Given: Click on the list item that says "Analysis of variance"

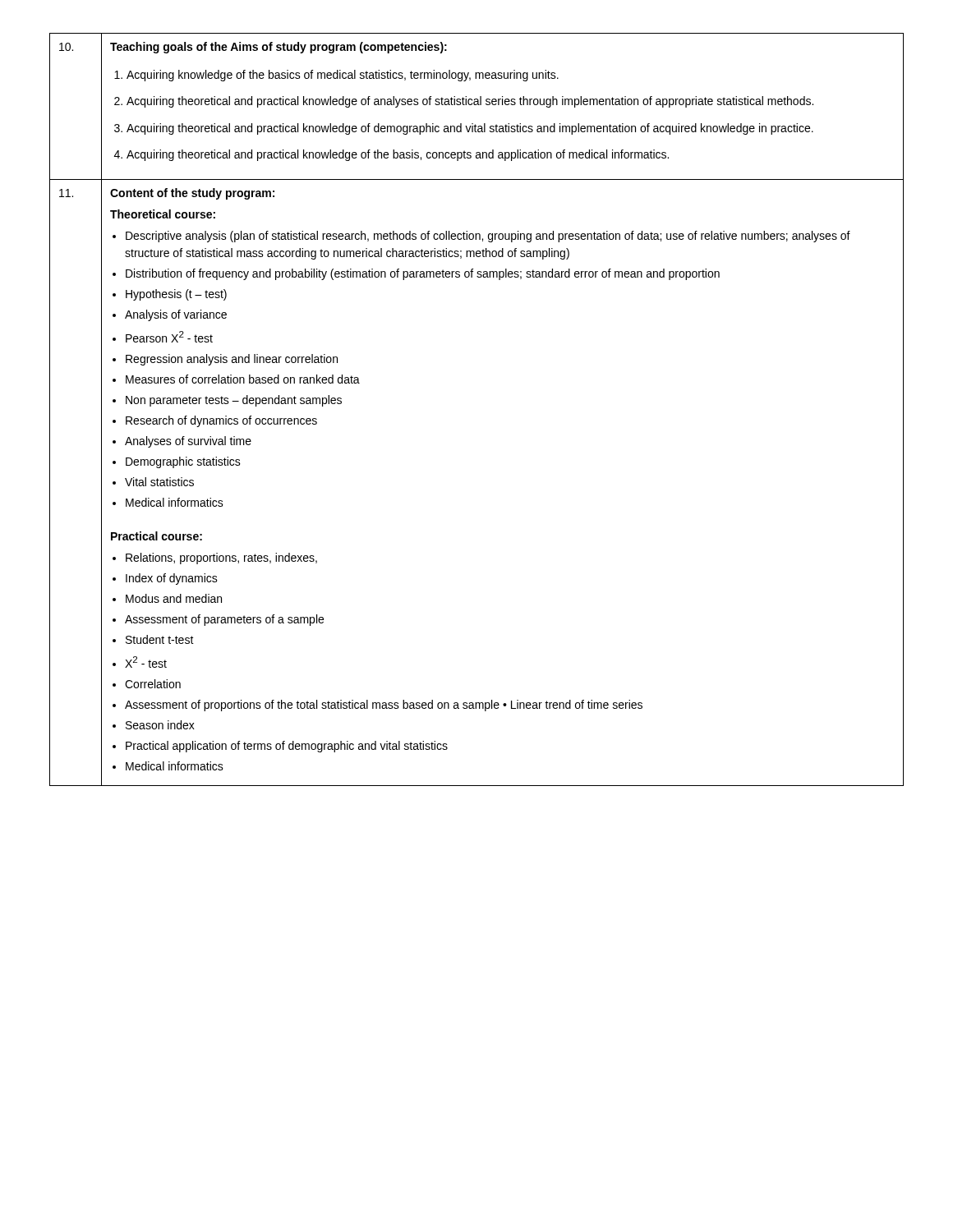Looking at the screenshot, I should pyautogui.click(x=176, y=315).
